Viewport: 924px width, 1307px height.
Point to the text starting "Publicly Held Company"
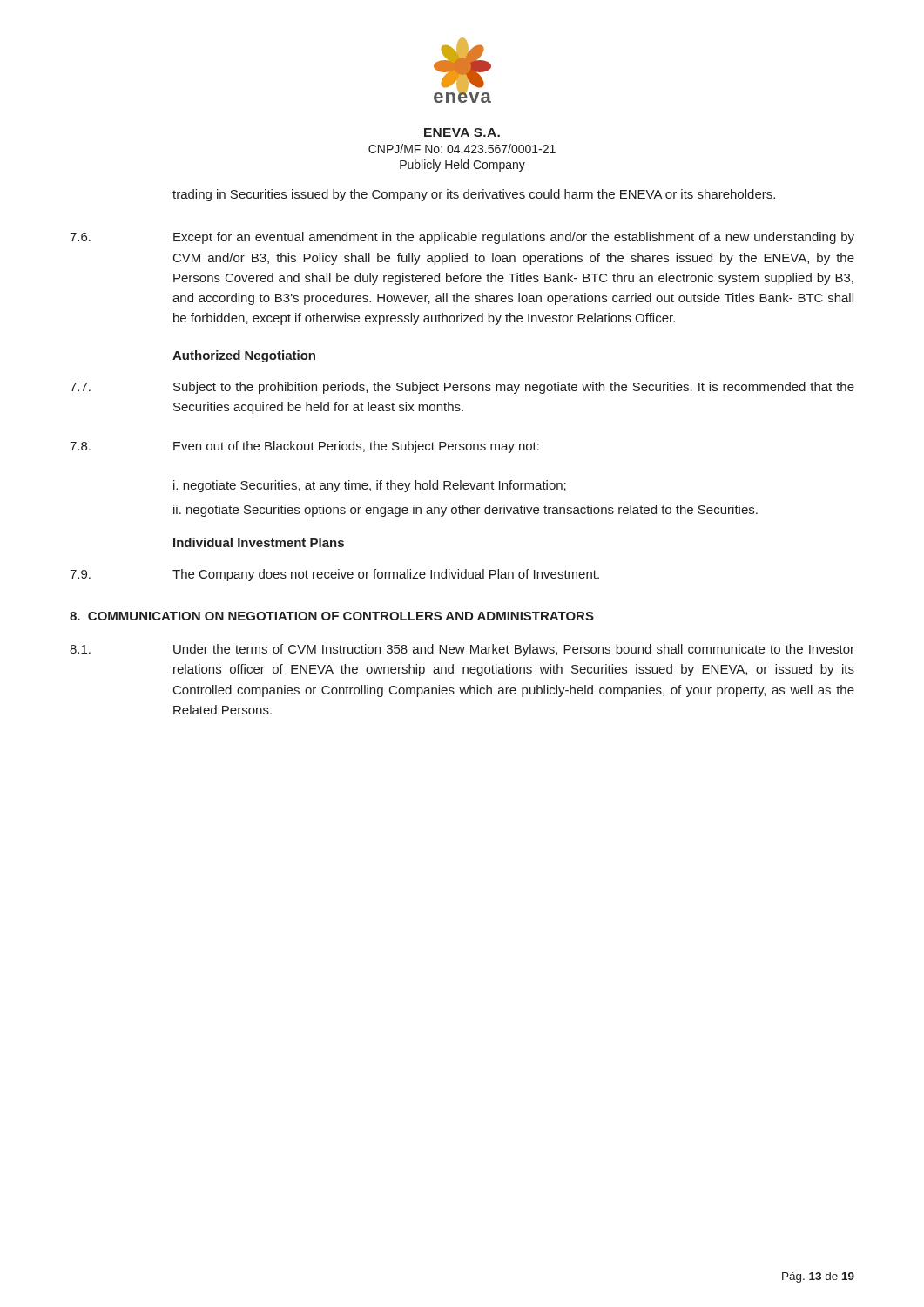[462, 165]
